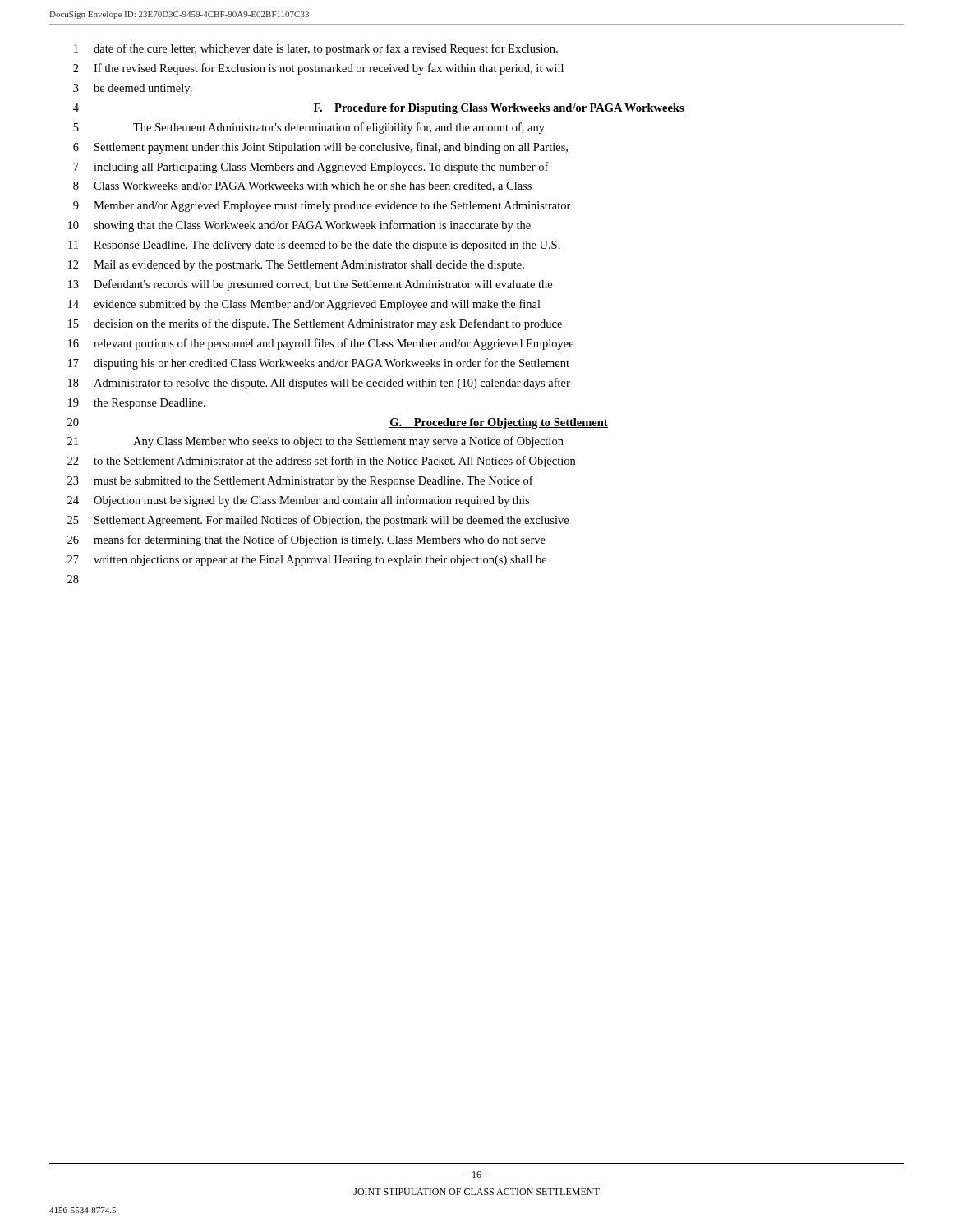Locate the block of text that opens with "7 including all Participating Class"
The height and width of the screenshot is (1232, 953).
476,167
